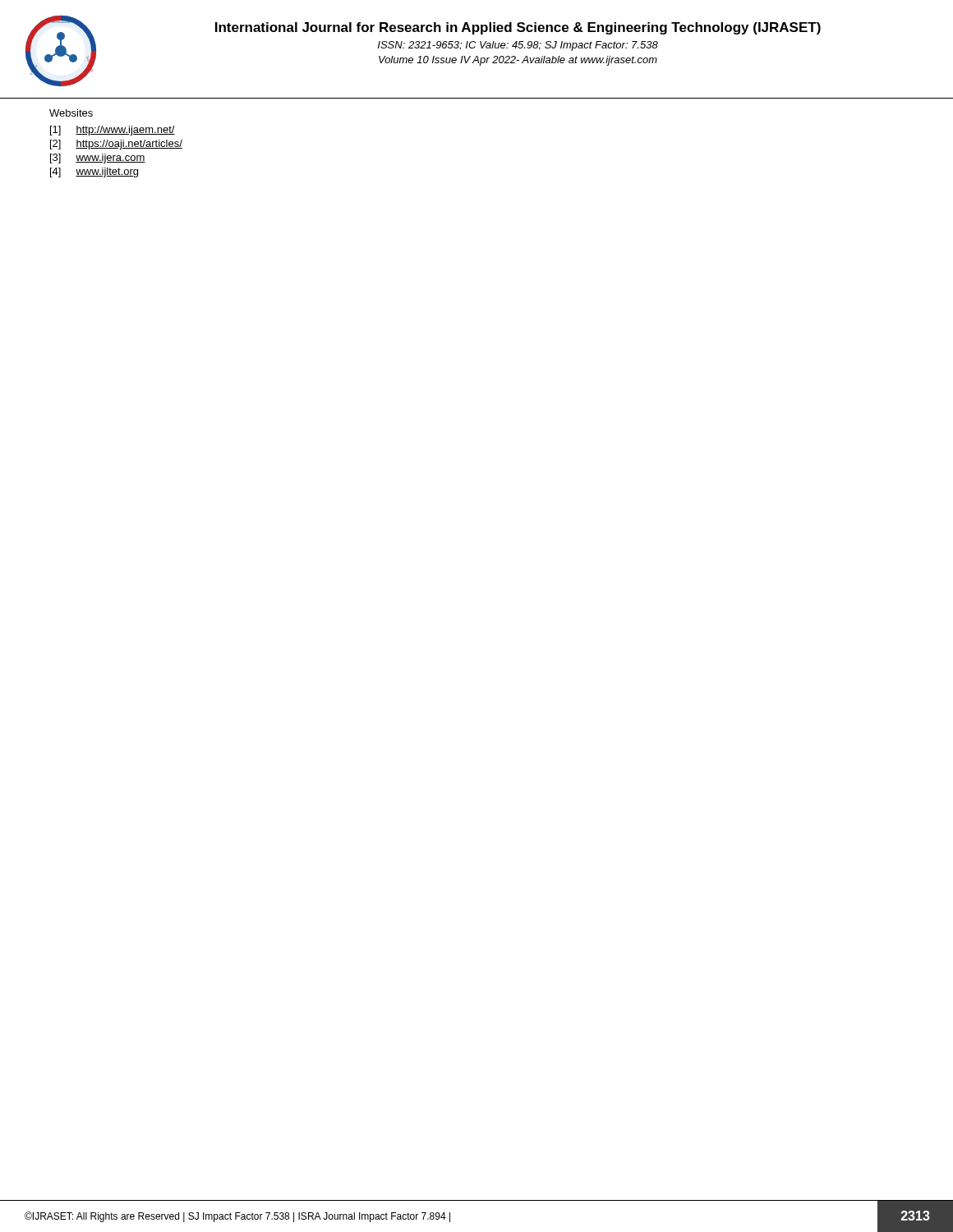The image size is (953, 1232).
Task: Locate the text "[4] www.ijltet.org"
Action: pyautogui.click(x=94, y=171)
